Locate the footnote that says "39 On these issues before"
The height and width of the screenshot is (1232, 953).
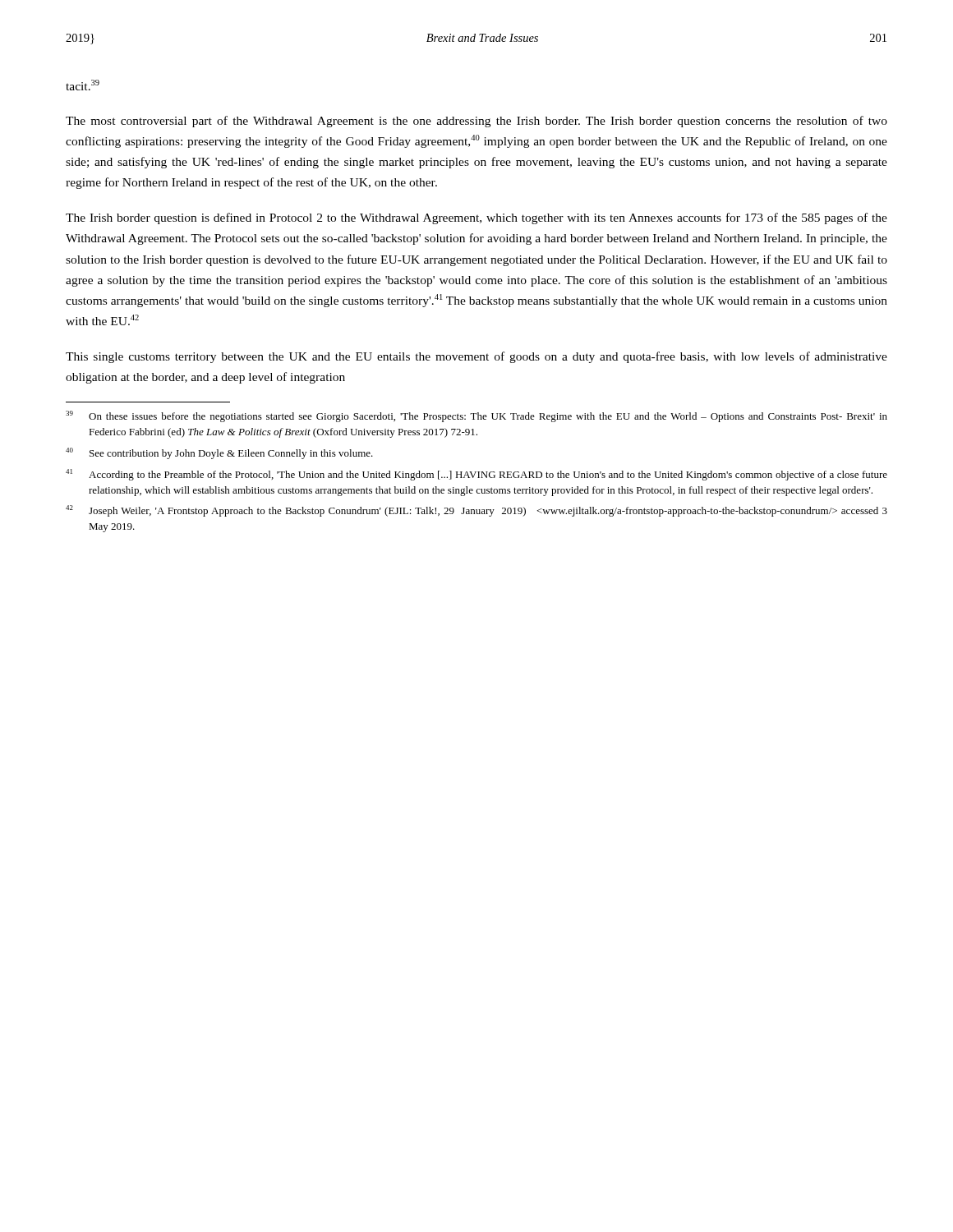[476, 425]
